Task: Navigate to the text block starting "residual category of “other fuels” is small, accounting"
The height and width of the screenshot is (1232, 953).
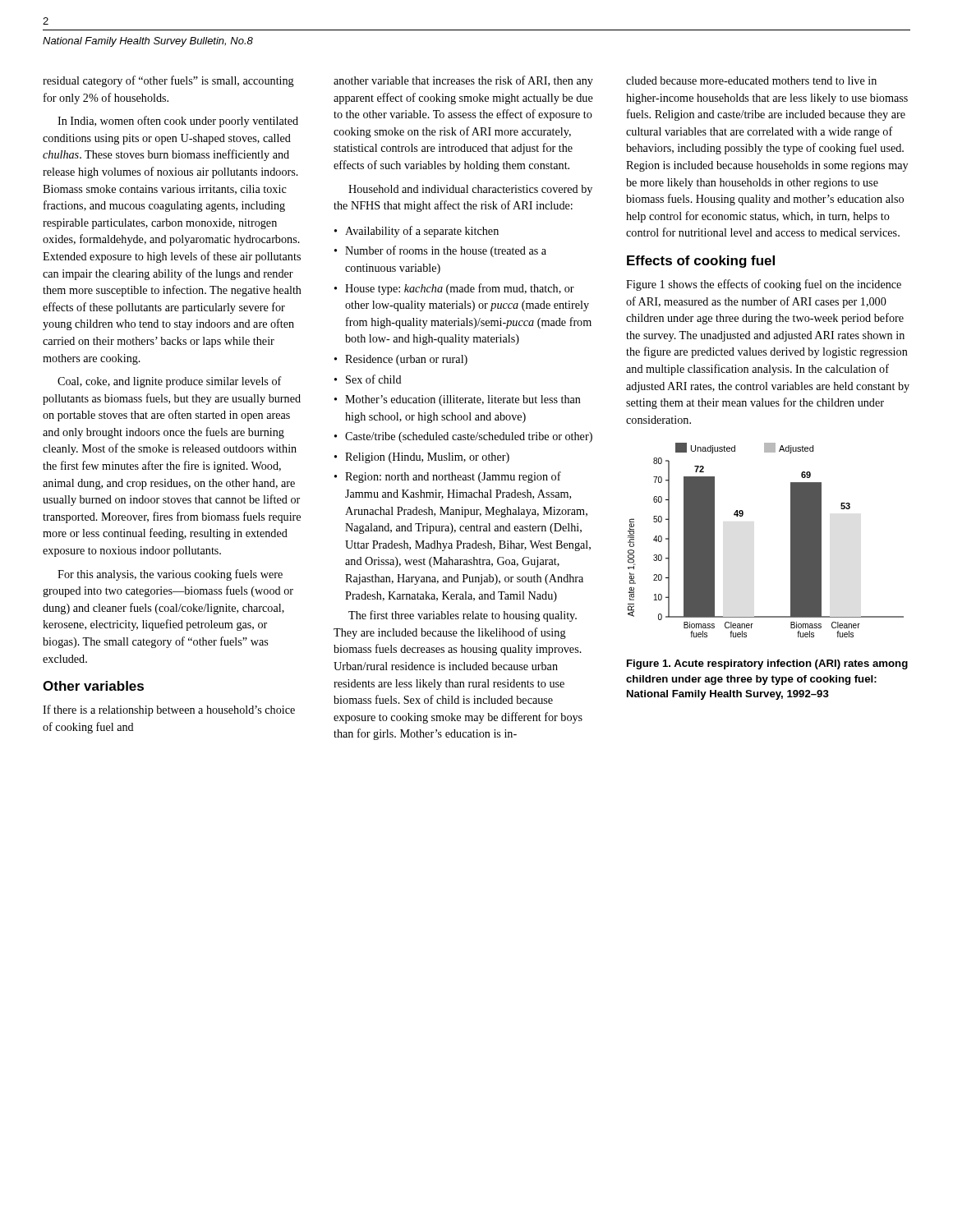Action: pyautogui.click(x=174, y=370)
